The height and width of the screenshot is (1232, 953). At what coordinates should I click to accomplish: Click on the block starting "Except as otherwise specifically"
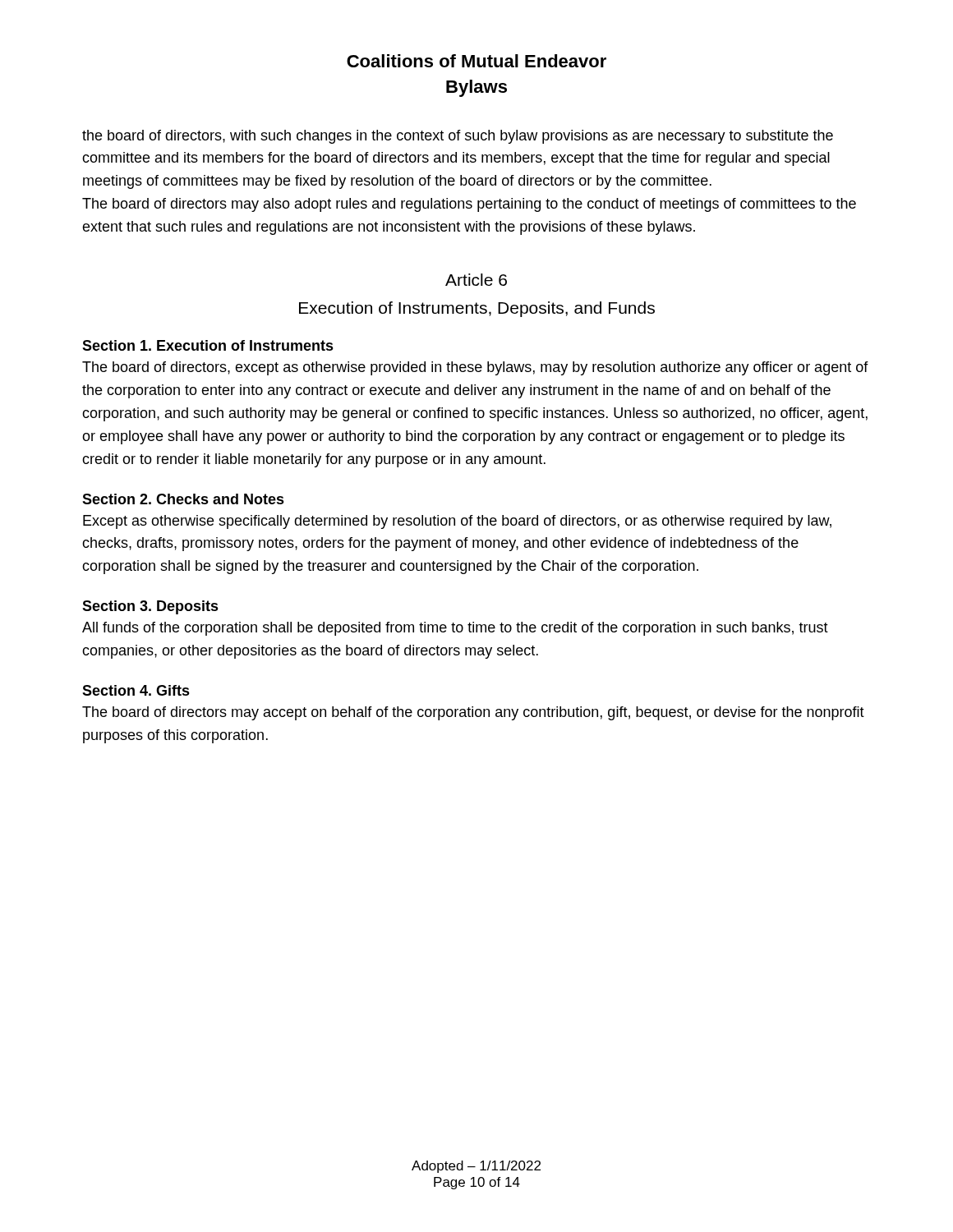(x=457, y=543)
